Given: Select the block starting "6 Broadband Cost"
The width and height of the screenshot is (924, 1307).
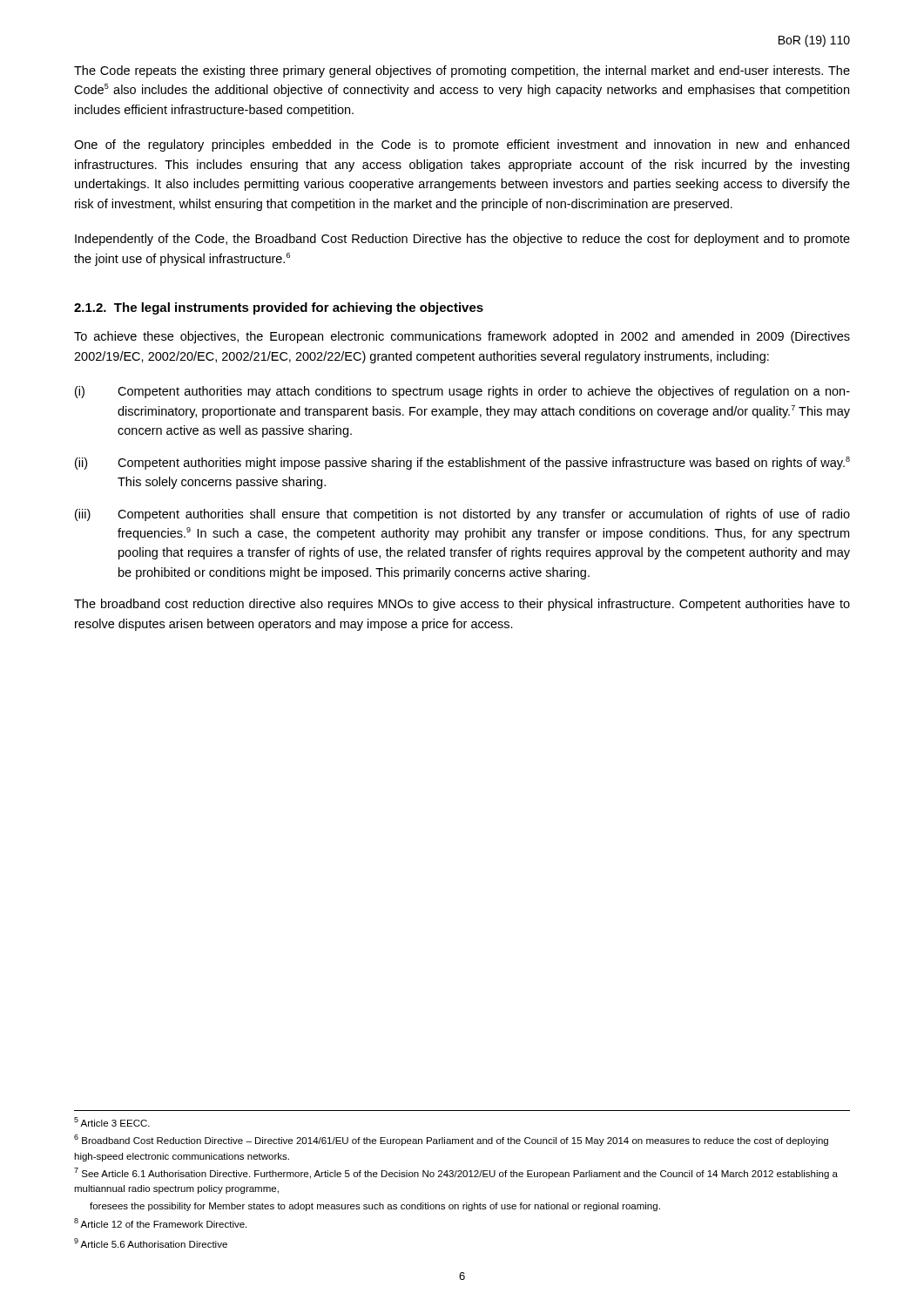Looking at the screenshot, I should pos(451,1147).
